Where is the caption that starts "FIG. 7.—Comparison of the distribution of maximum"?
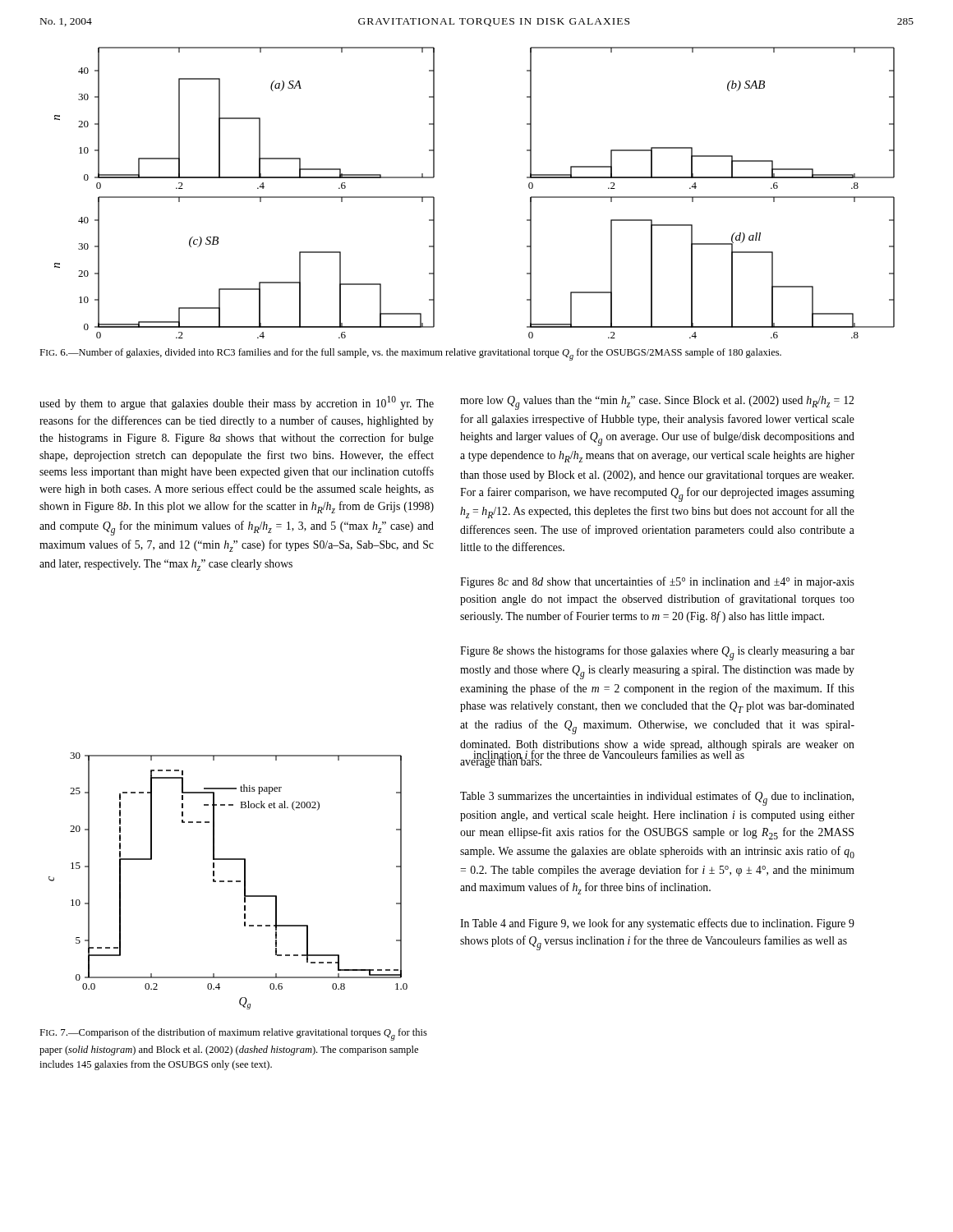Image resolution: width=953 pixels, height=1232 pixels. click(233, 1048)
